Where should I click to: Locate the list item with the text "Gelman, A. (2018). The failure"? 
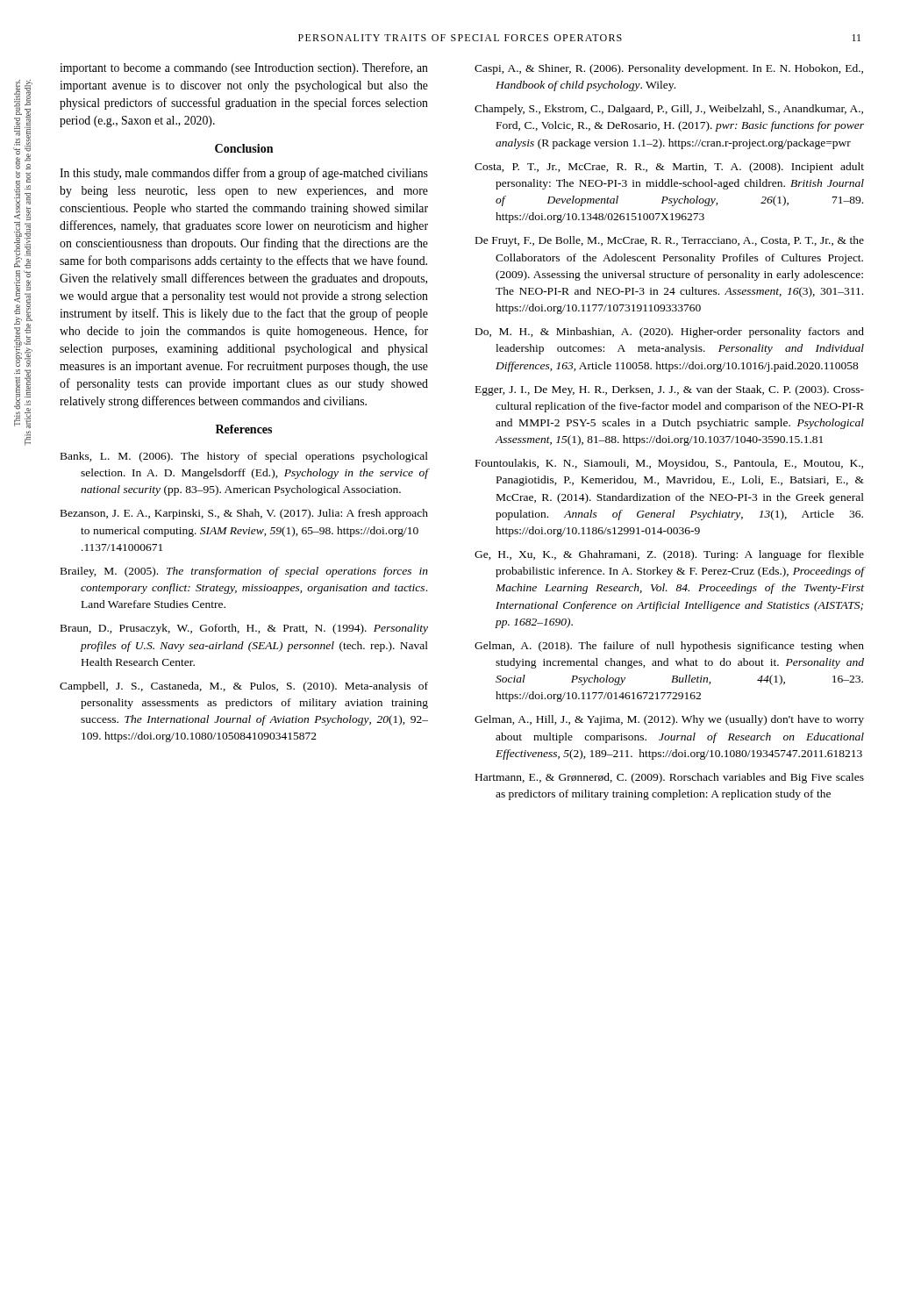tap(669, 670)
